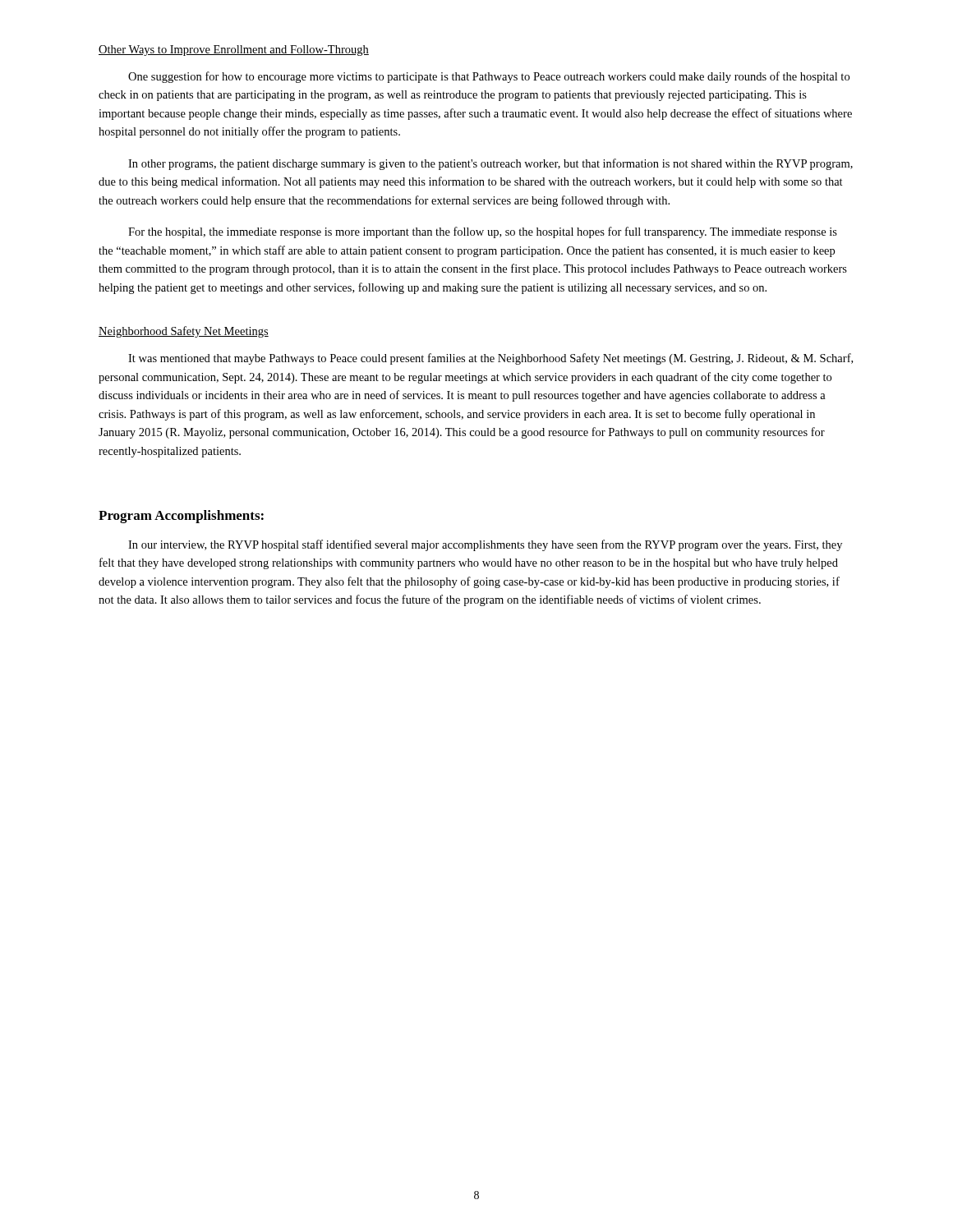
Task: Locate the block starting "In other programs, the patient"
Action: [x=476, y=182]
